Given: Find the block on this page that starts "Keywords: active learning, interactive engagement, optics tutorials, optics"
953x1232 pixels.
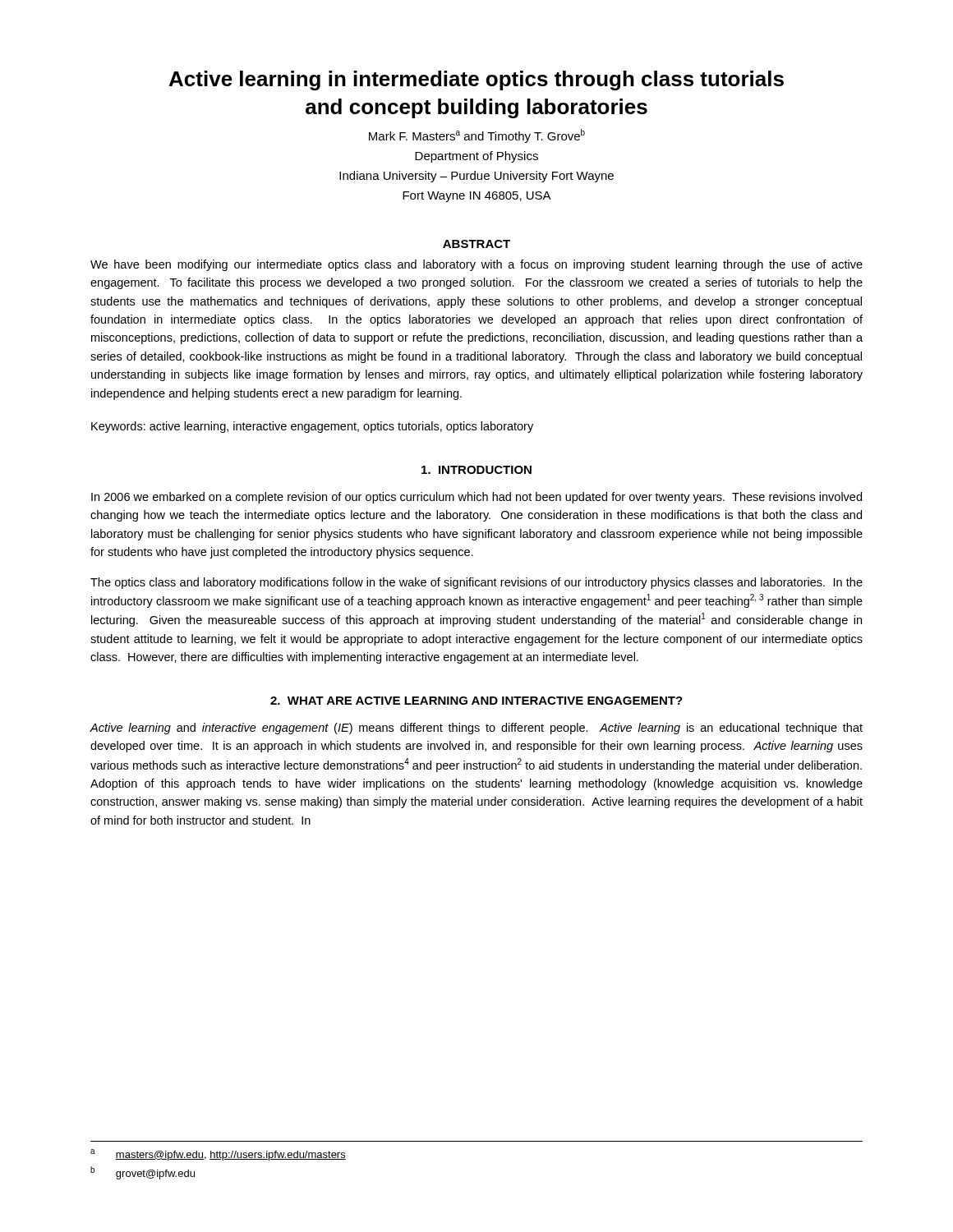Looking at the screenshot, I should point(312,427).
